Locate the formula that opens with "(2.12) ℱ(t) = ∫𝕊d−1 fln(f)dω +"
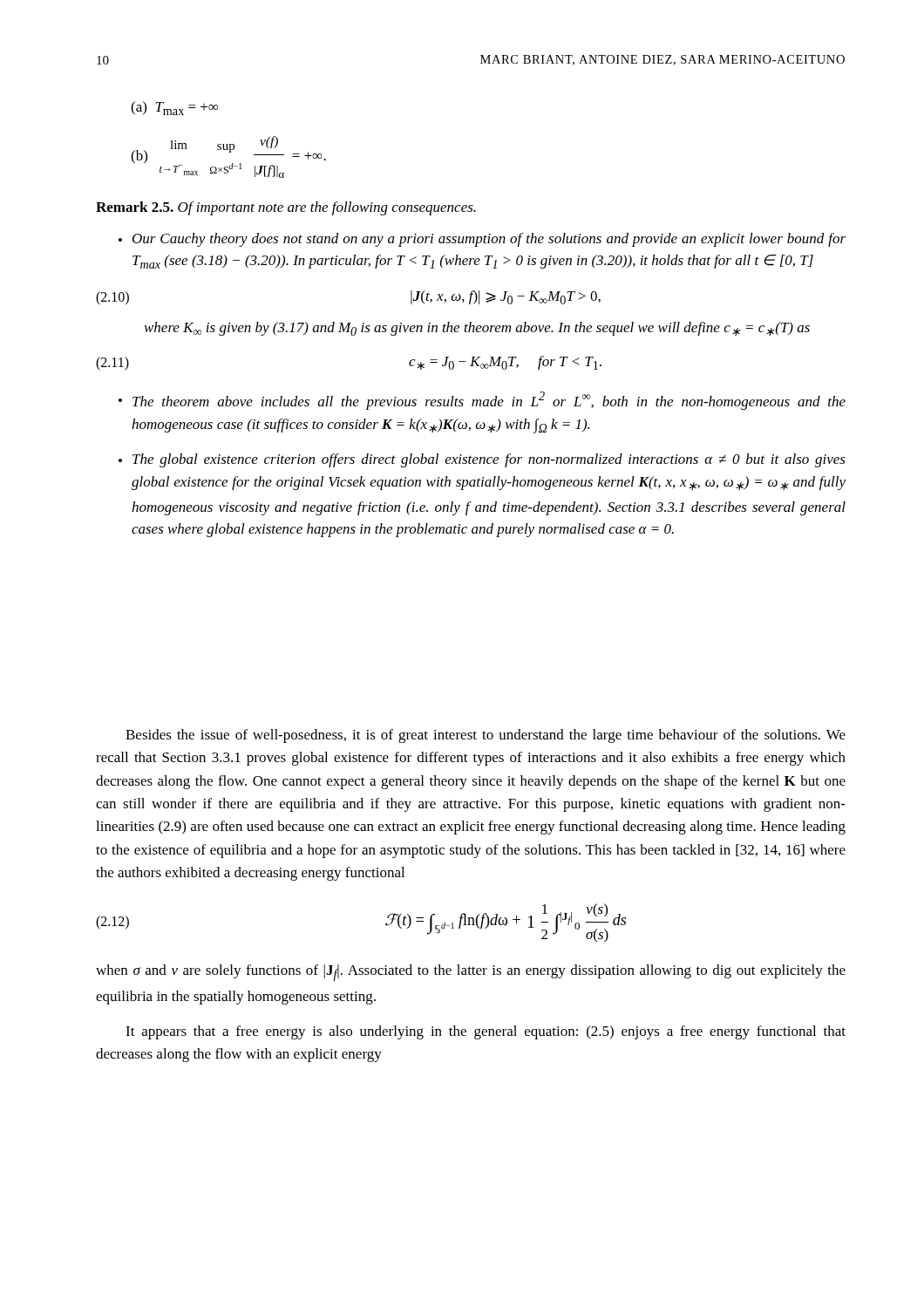This screenshot has height=1308, width=924. [471, 922]
